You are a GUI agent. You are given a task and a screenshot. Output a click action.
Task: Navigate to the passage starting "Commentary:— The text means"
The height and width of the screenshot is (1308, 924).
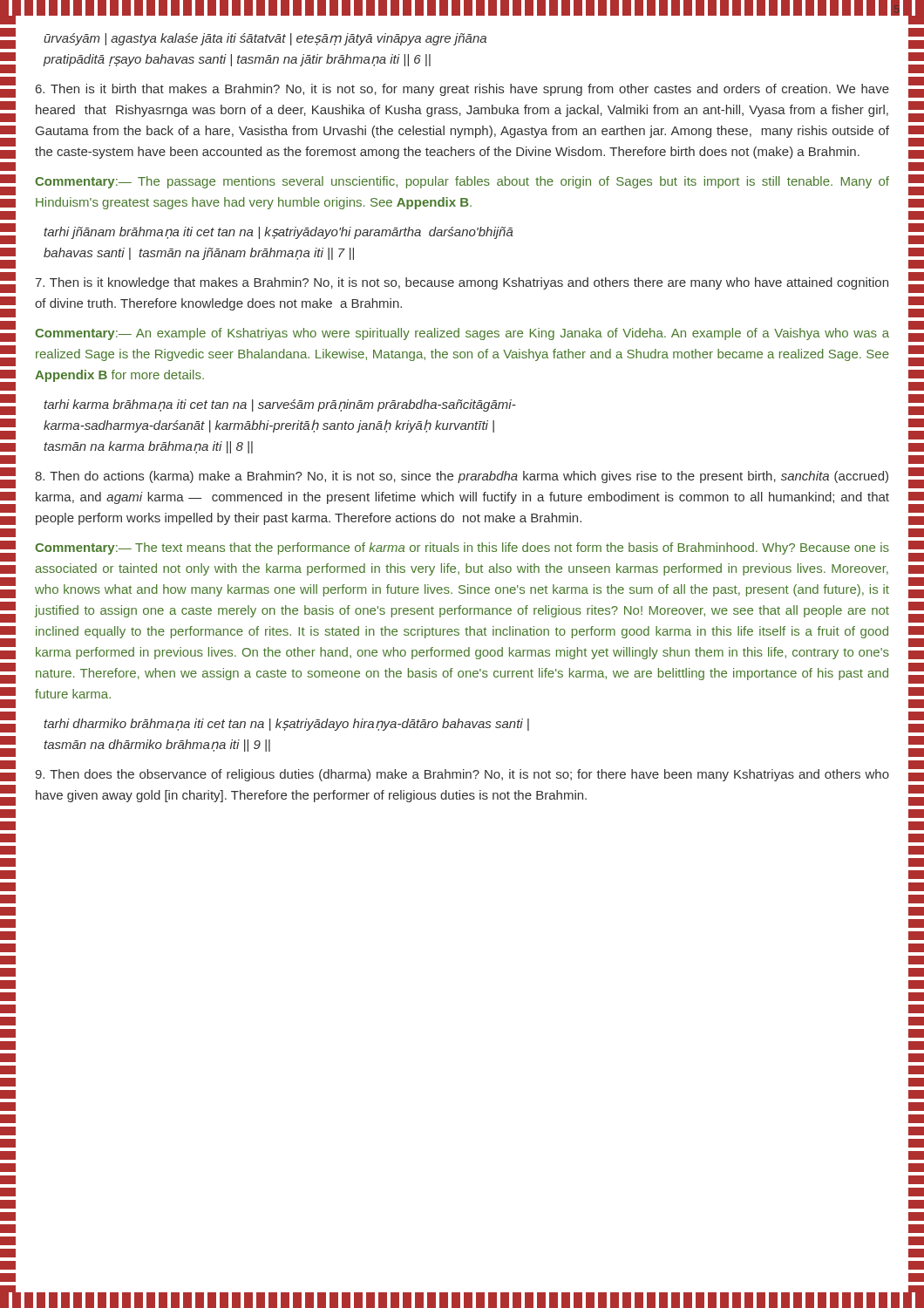462,621
